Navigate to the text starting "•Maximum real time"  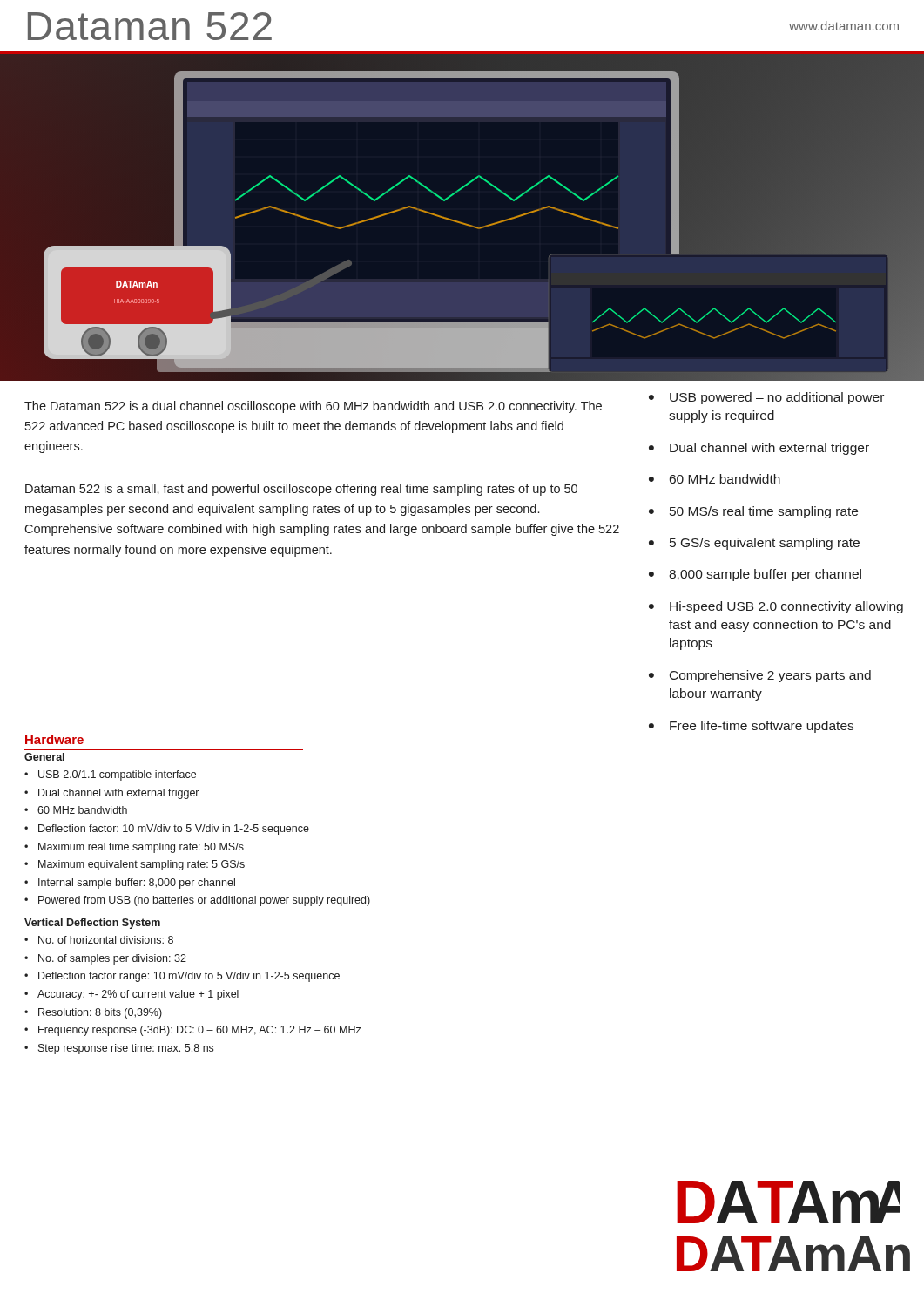pos(134,847)
